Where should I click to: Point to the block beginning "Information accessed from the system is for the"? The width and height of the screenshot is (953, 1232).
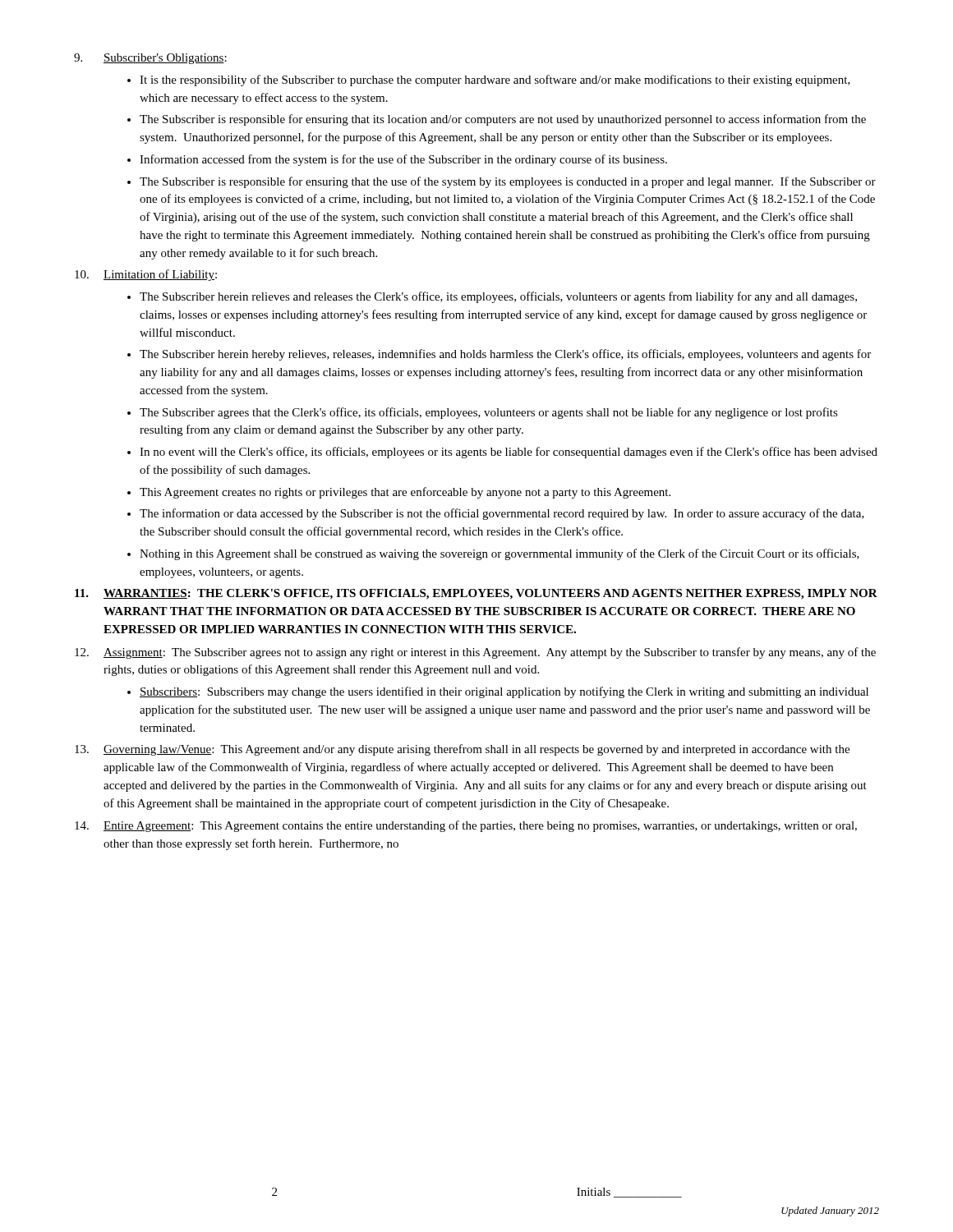coord(404,159)
